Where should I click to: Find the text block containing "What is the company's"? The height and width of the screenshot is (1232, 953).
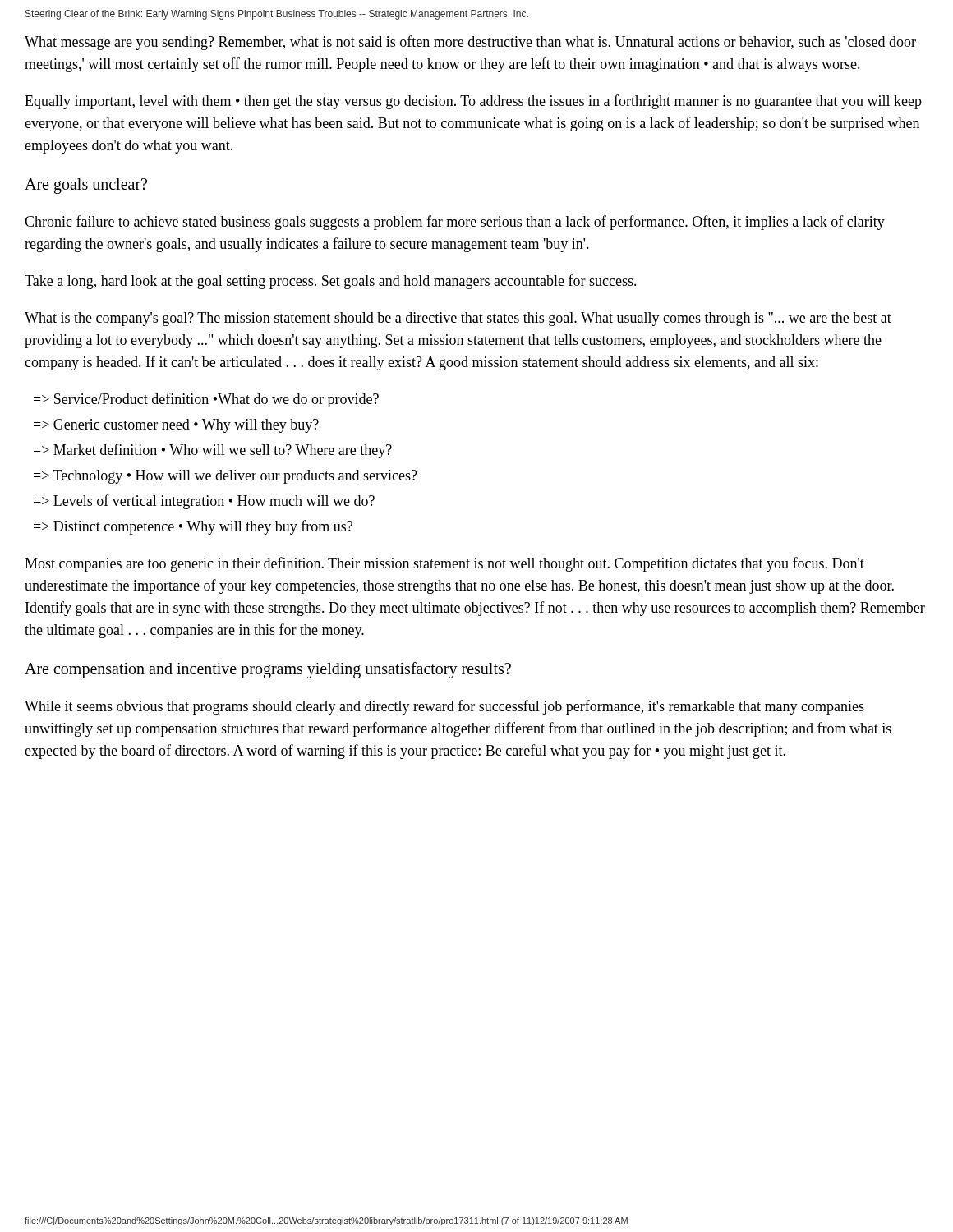[x=458, y=340]
